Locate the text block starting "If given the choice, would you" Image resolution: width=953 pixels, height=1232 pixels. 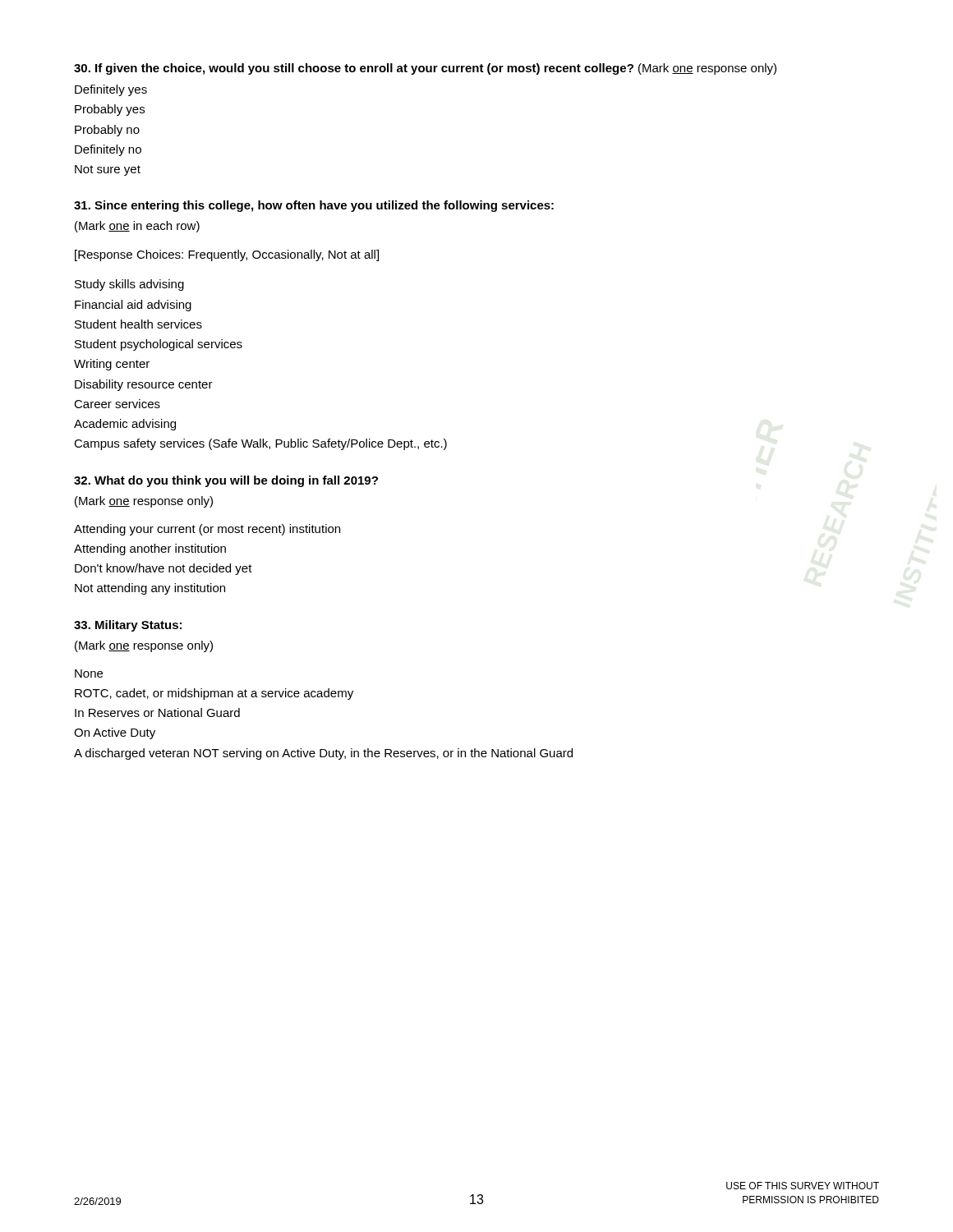tap(425, 69)
